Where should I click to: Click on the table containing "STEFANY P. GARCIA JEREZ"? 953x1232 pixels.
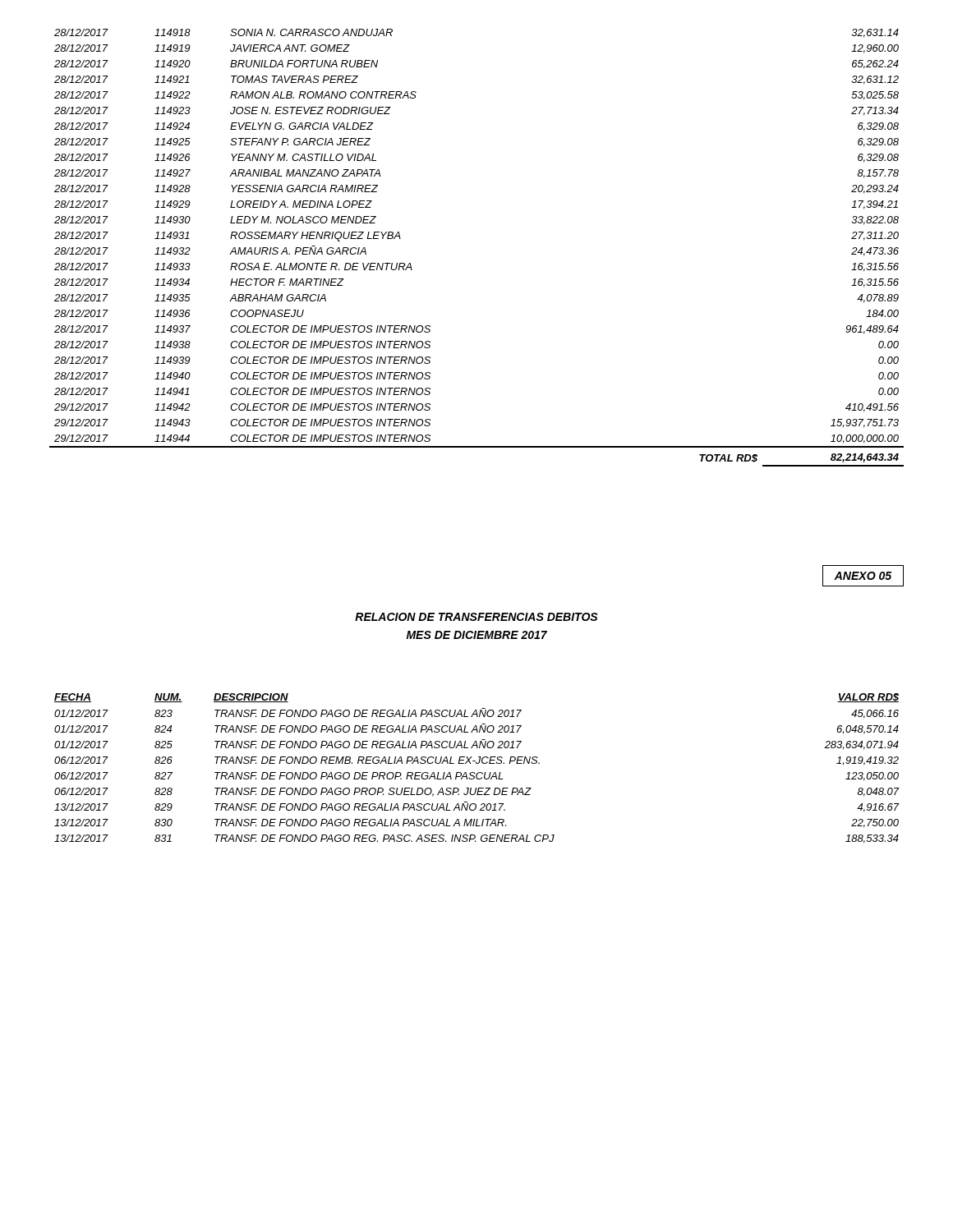coord(476,246)
